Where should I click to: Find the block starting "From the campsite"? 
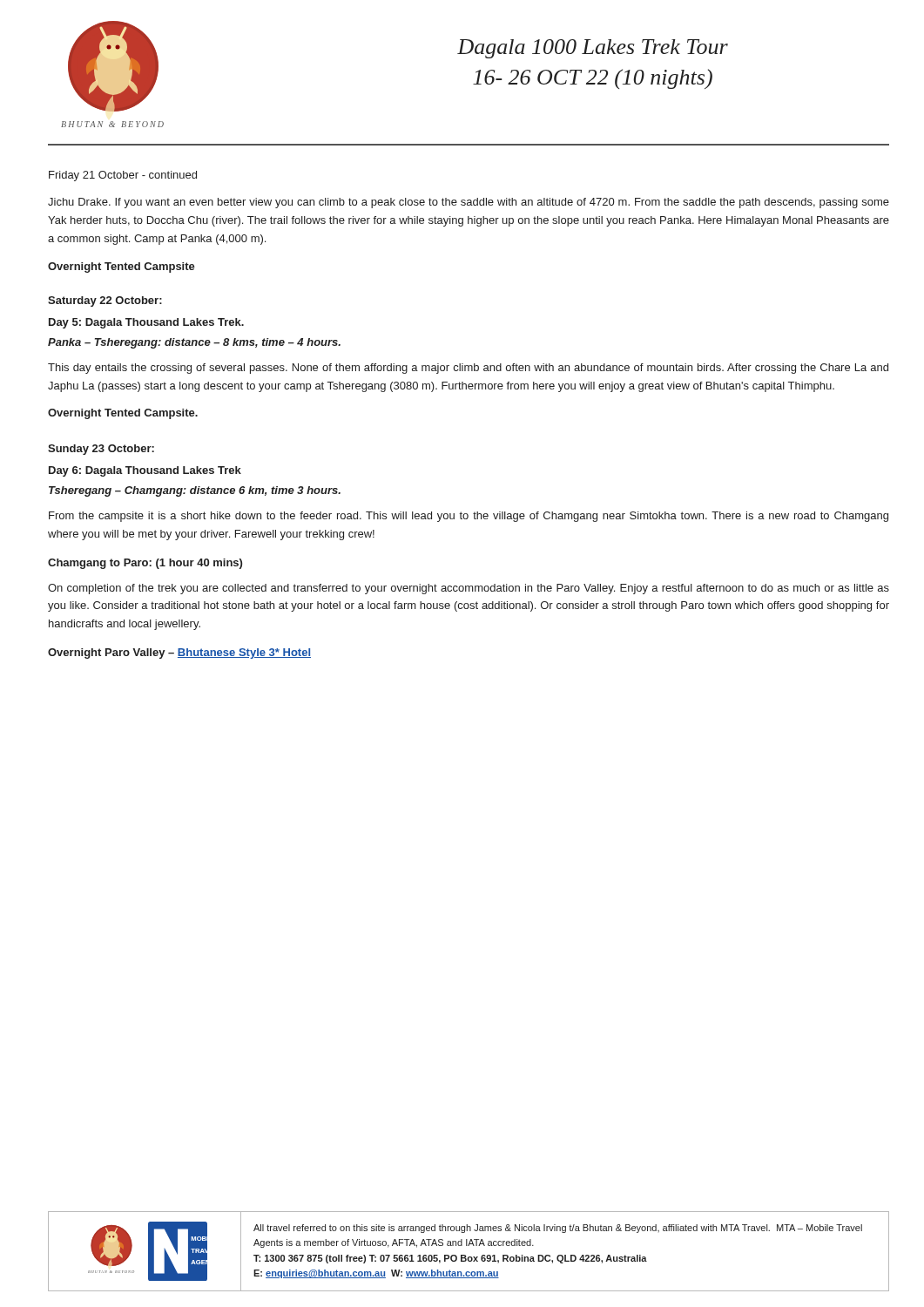(x=469, y=524)
